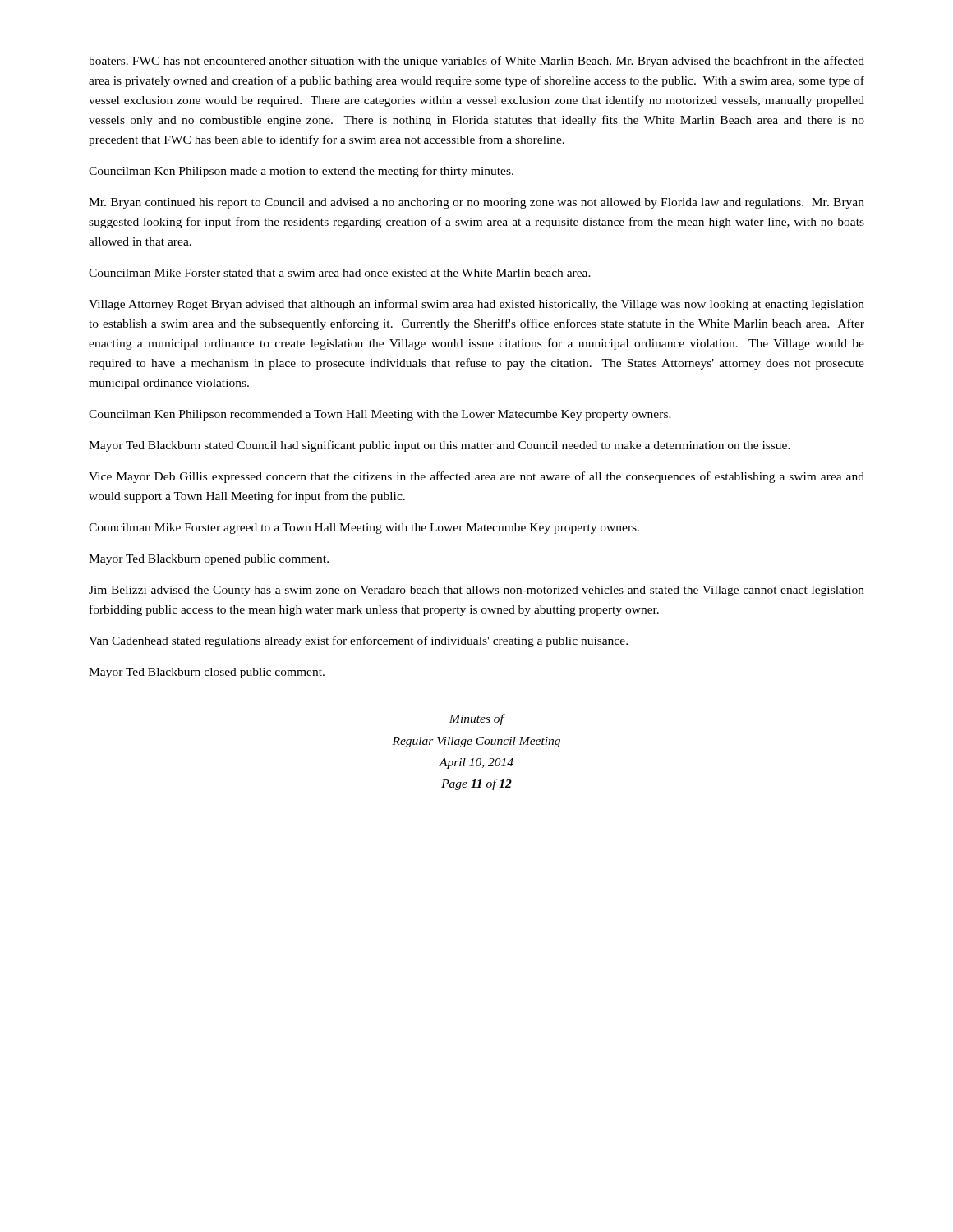Point to the text starting "boaters. FWC has not encountered"
The image size is (953, 1232).
[476, 100]
